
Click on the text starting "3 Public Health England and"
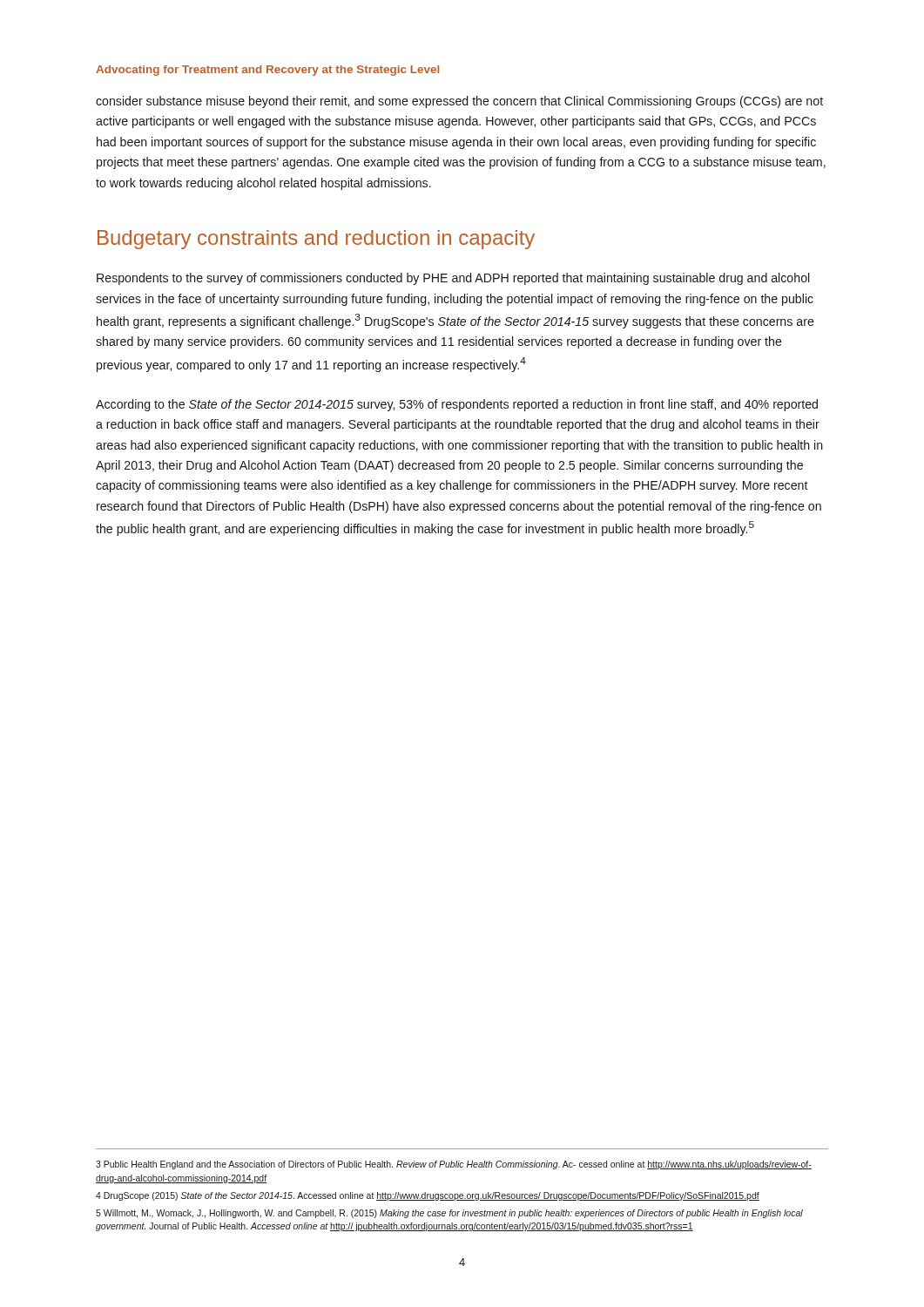[x=462, y=1196]
